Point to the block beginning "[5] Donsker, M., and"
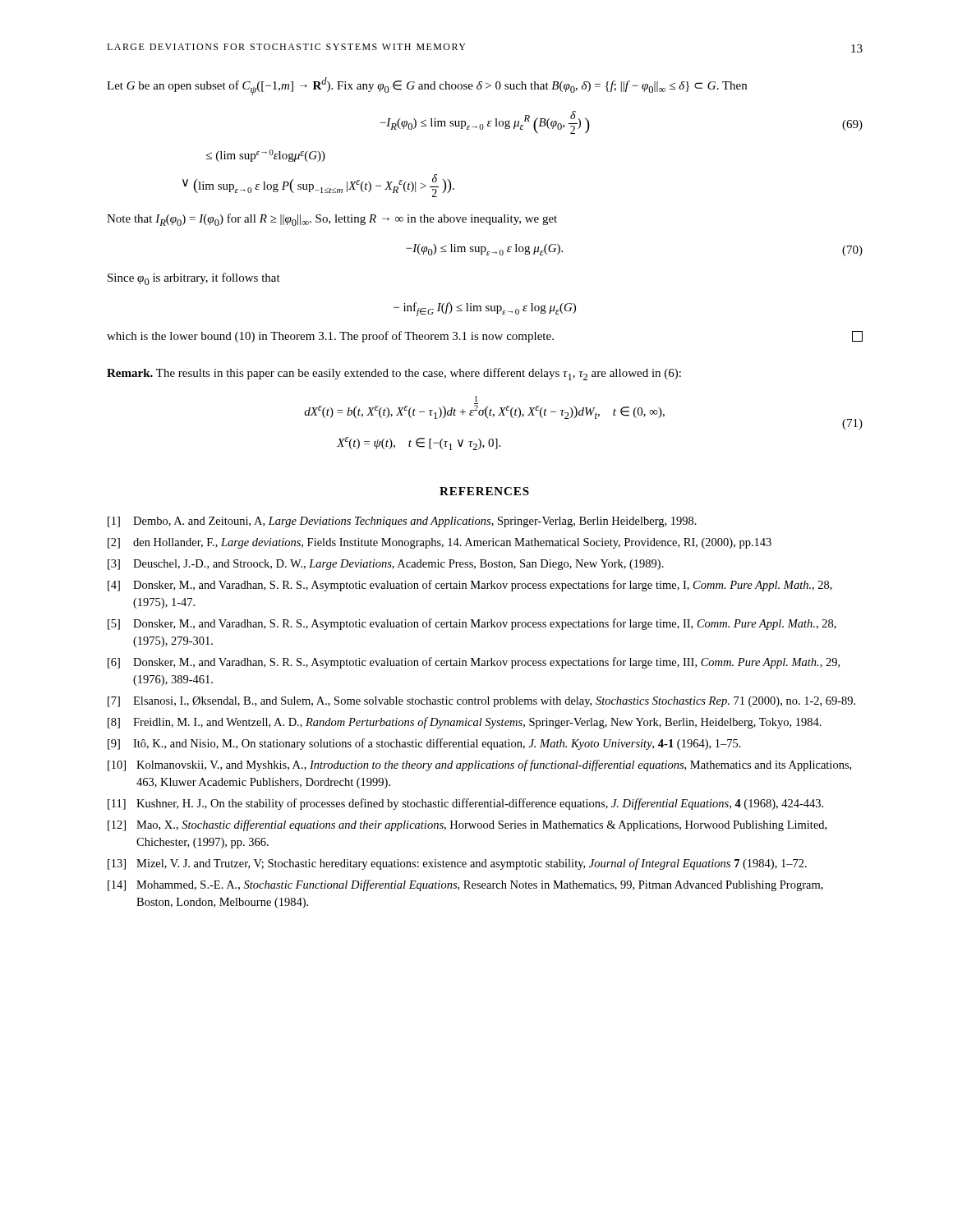 point(485,632)
